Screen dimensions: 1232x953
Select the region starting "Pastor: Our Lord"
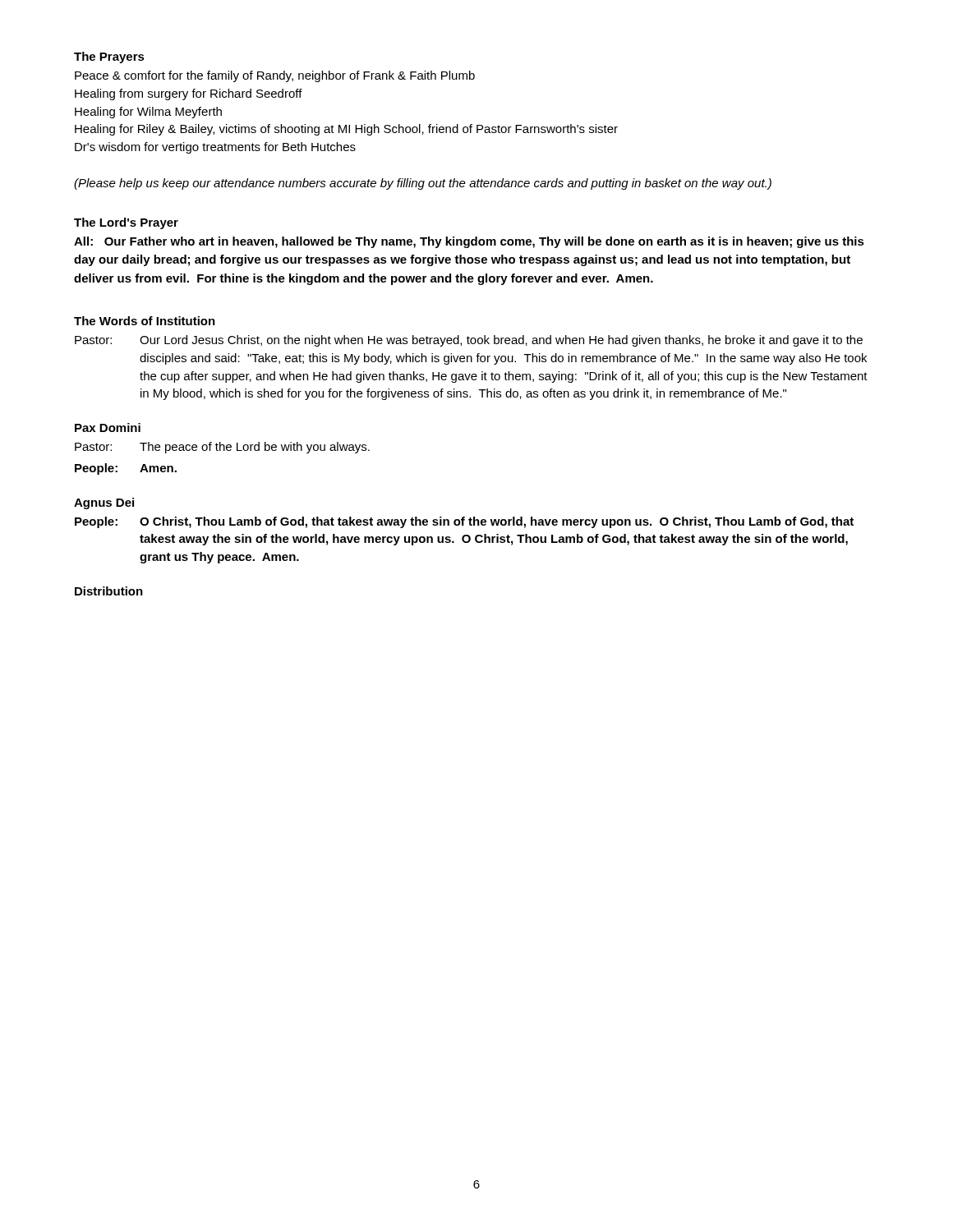click(x=476, y=367)
